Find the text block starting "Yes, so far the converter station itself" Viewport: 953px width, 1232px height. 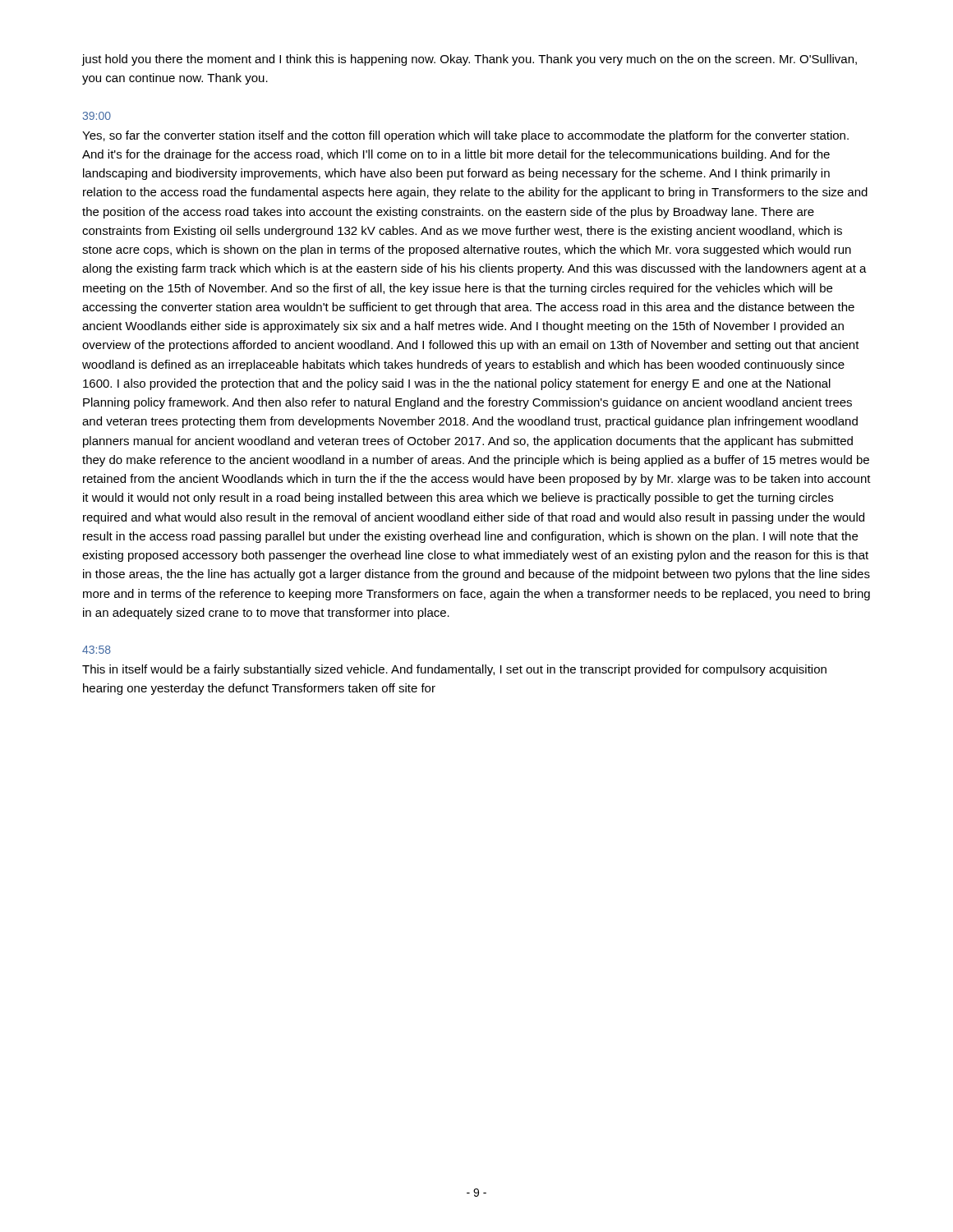[476, 374]
